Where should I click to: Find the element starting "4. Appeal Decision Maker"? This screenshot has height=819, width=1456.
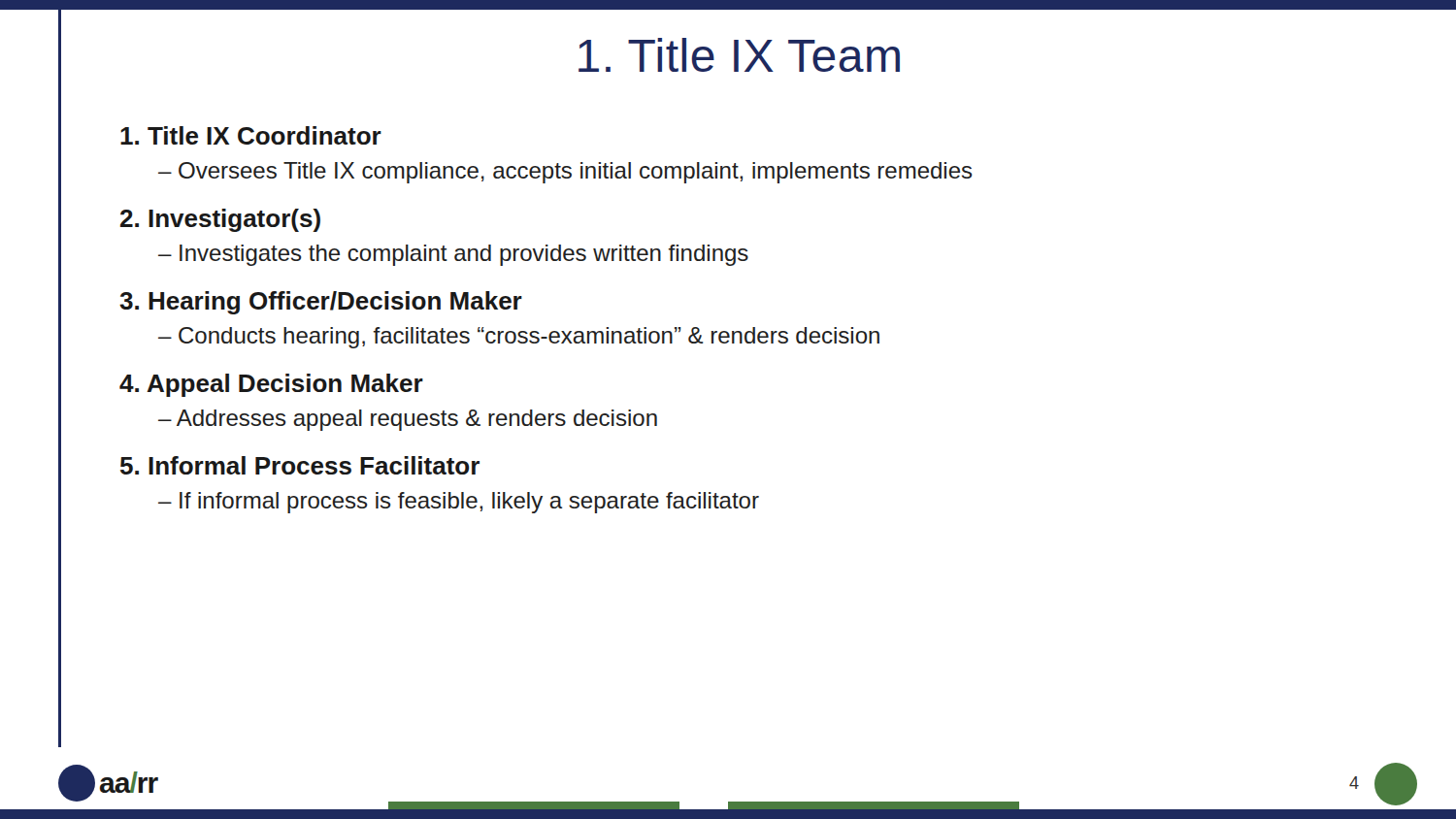point(271,383)
